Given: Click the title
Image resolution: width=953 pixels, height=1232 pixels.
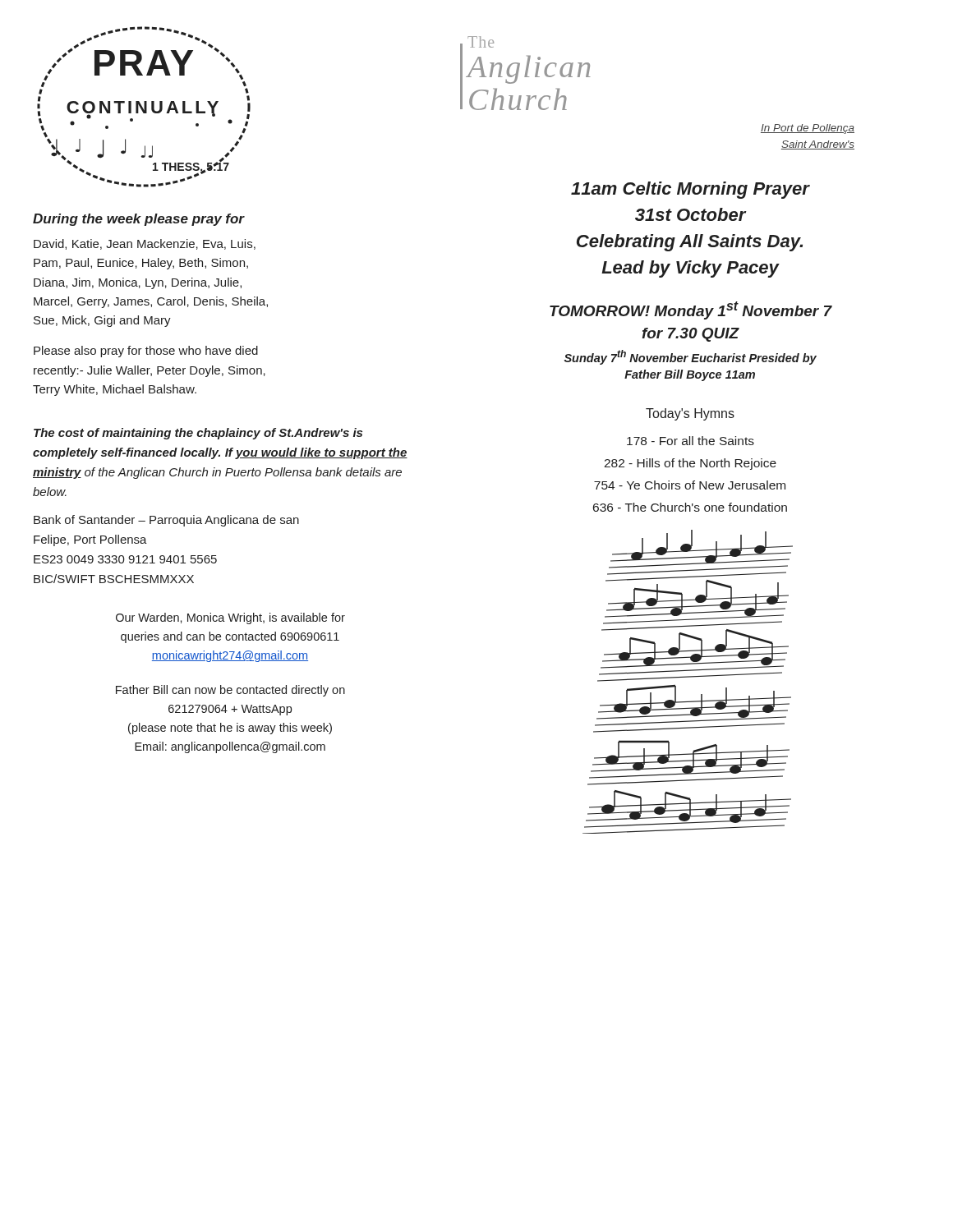Looking at the screenshot, I should click(690, 228).
